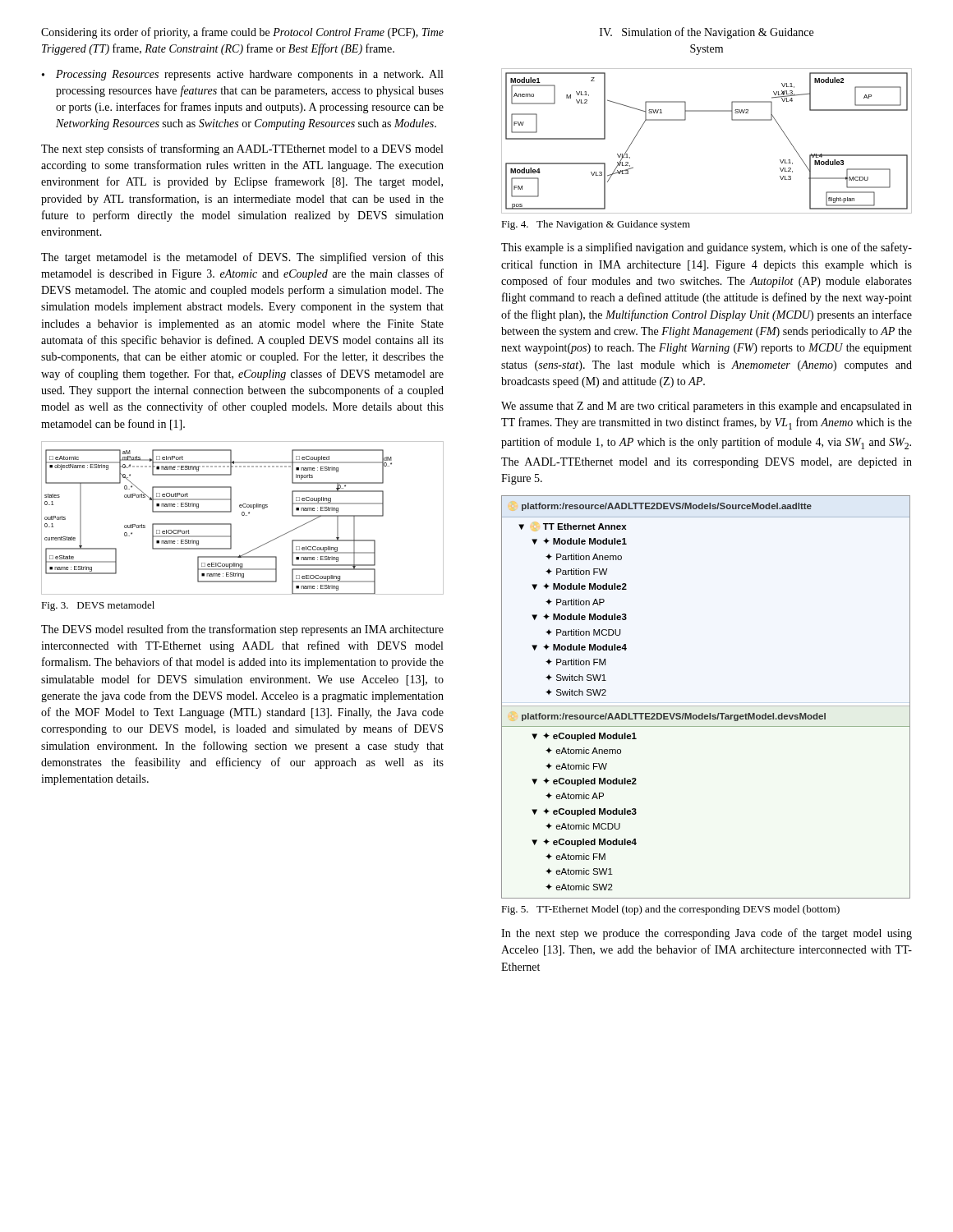Find the caption on this page that starts "Fig. 4. The Navigation &"
The width and height of the screenshot is (953, 1232).
click(707, 224)
